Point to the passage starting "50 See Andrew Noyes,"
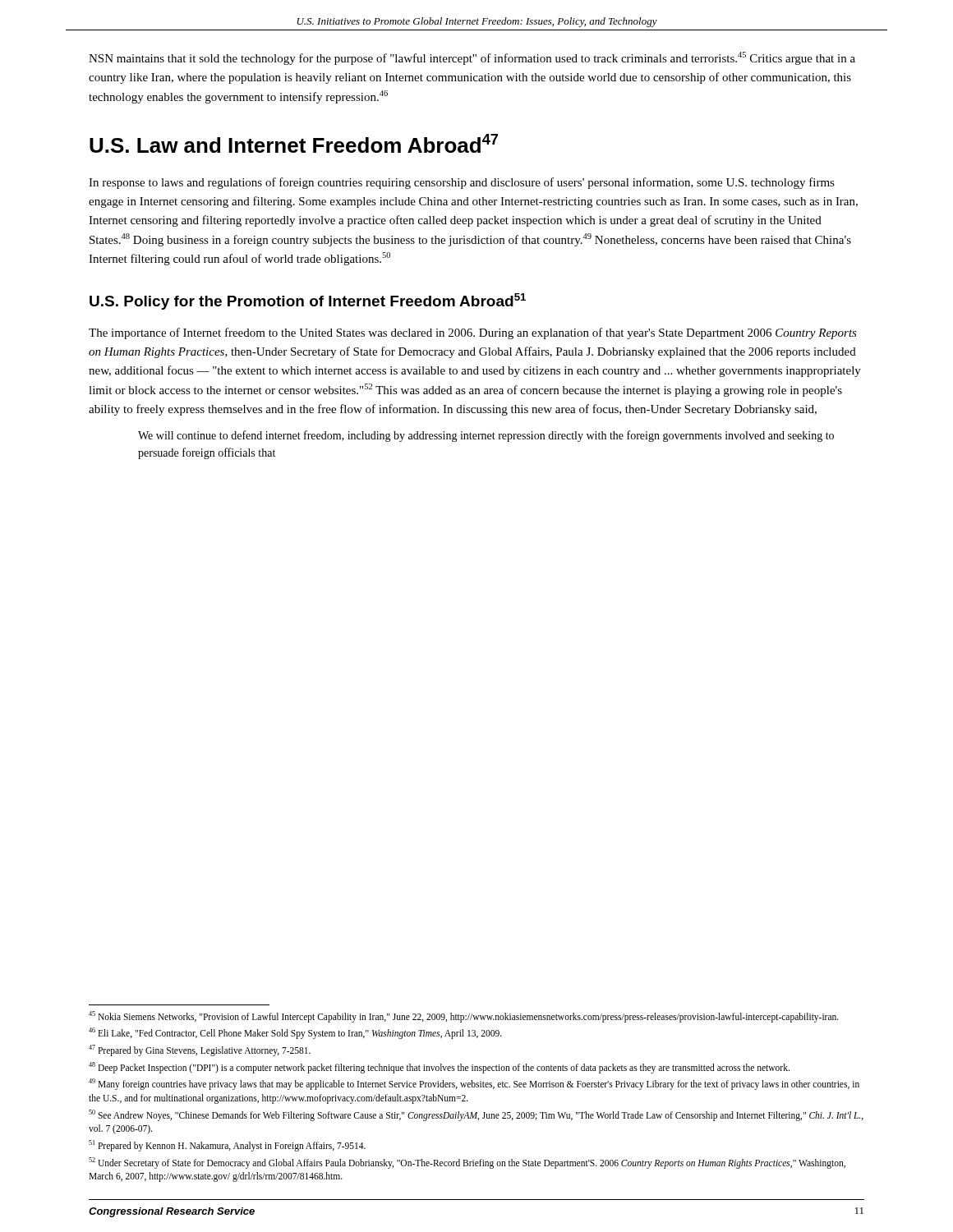Viewport: 953px width, 1232px height. [476, 1121]
